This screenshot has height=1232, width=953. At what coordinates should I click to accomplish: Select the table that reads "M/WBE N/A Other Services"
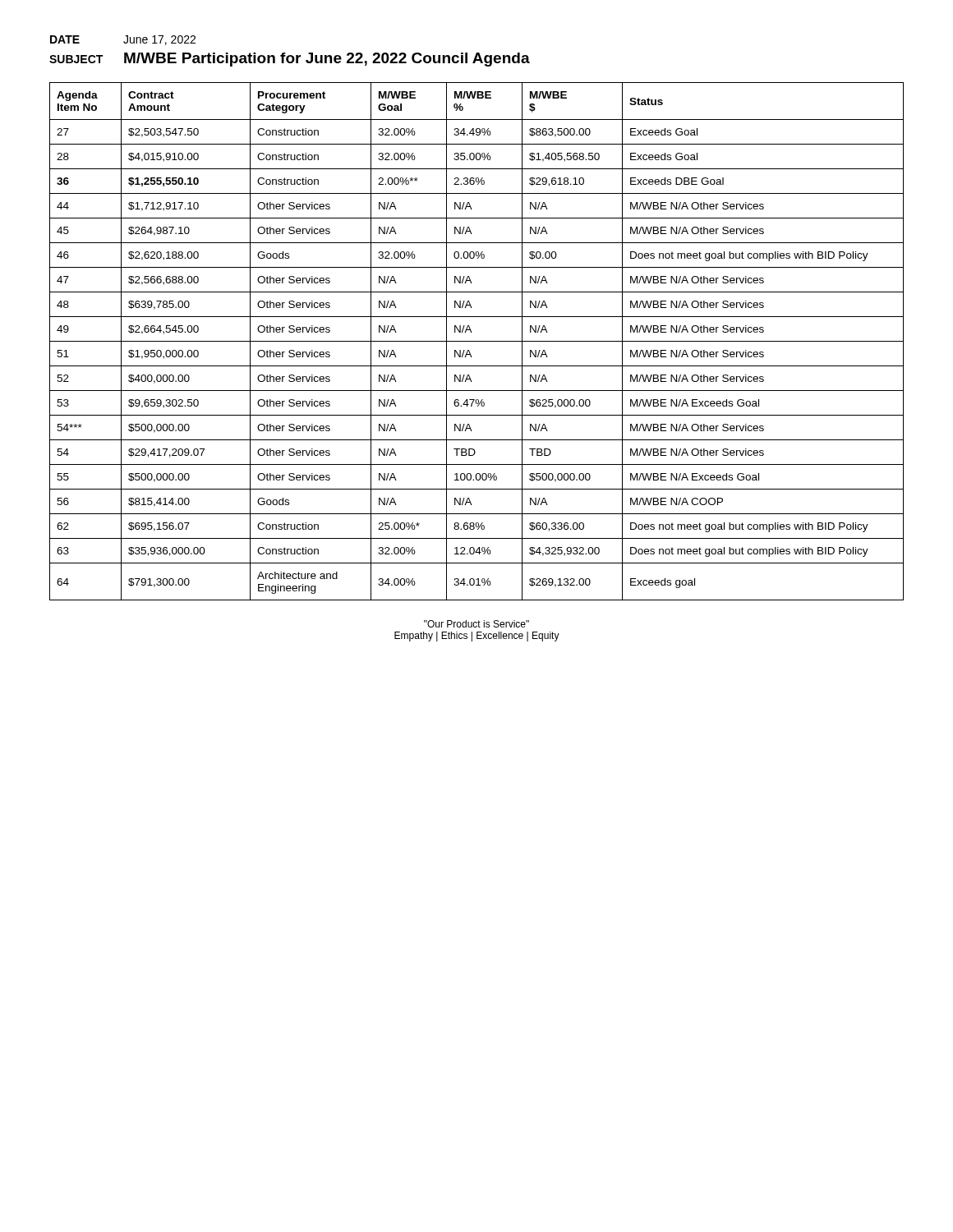pyautogui.click(x=476, y=341)
